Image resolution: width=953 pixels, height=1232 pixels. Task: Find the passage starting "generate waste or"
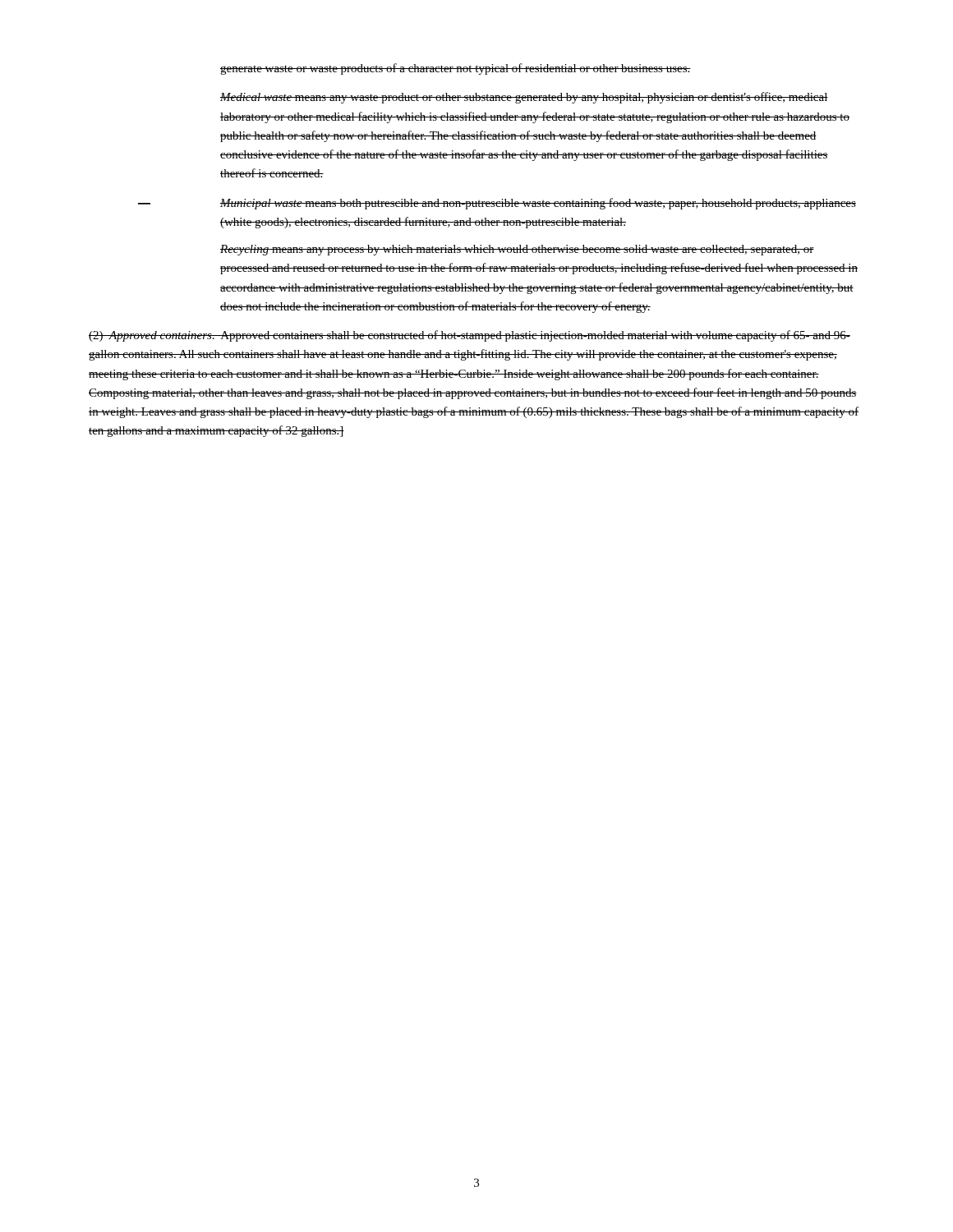[x=455, y=68]
